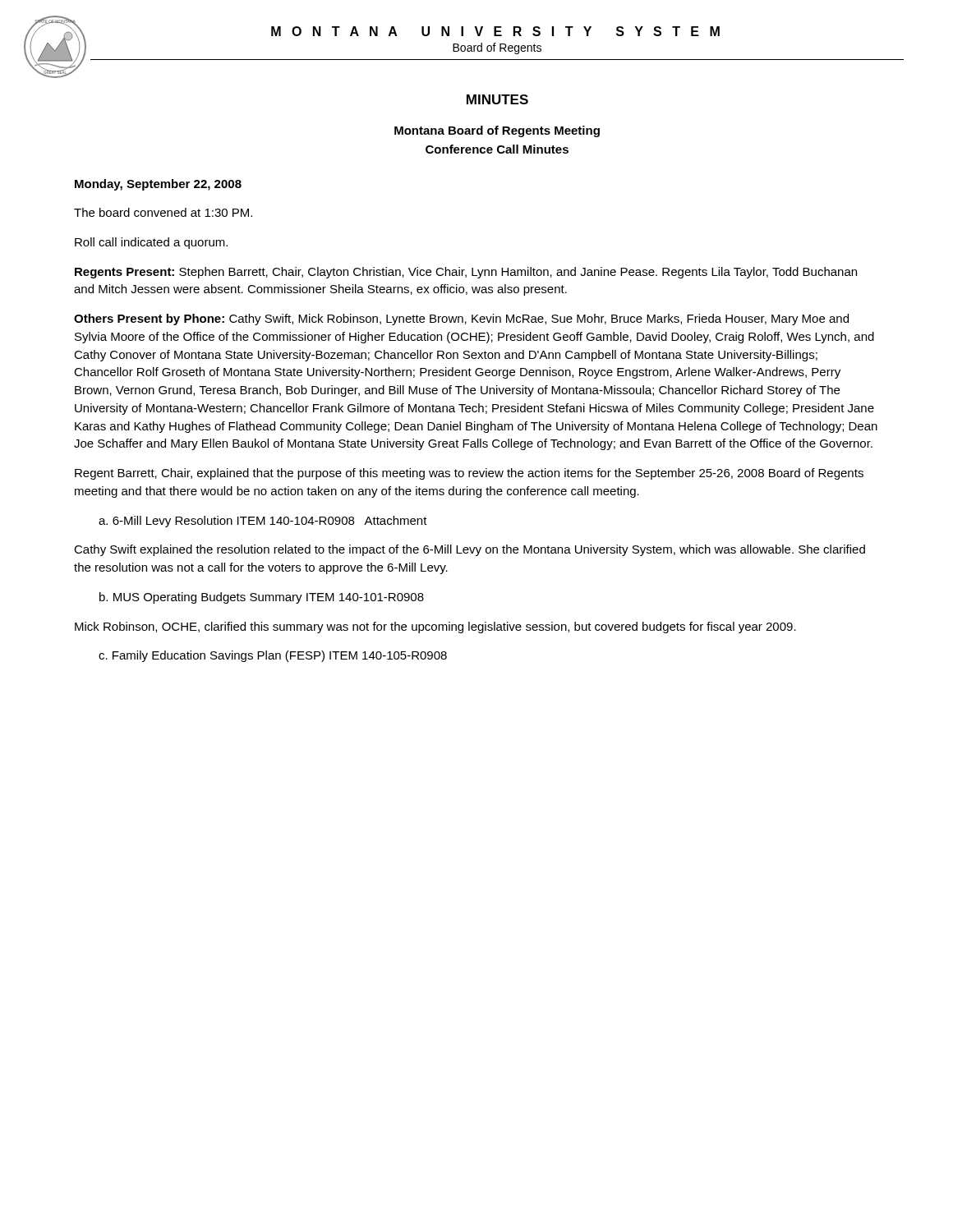Click on the section header that says "Monday, September 22, 2008"
Screen dimensions: 1232x953
[158, 184]
